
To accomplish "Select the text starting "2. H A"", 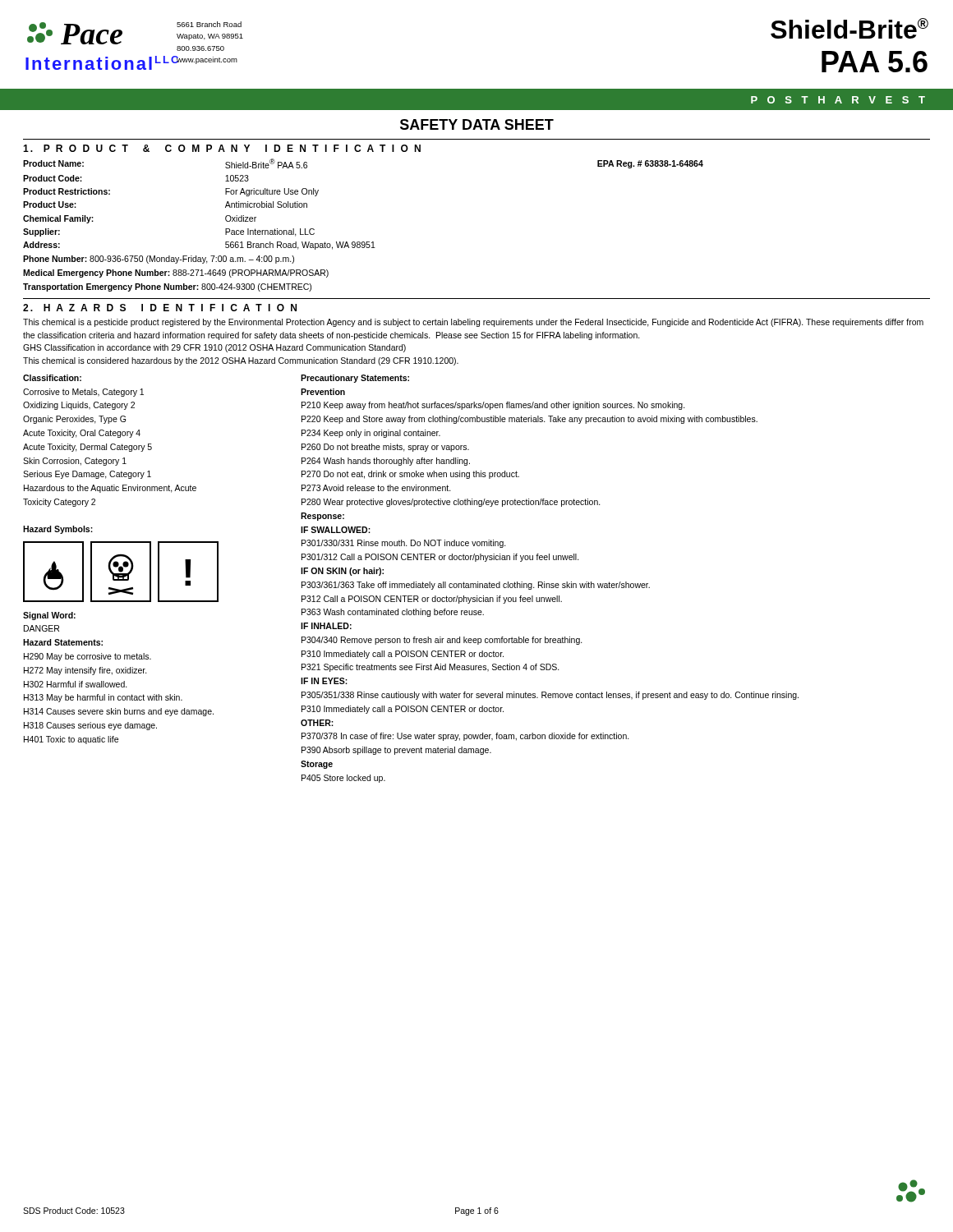I will pos(161,308).
